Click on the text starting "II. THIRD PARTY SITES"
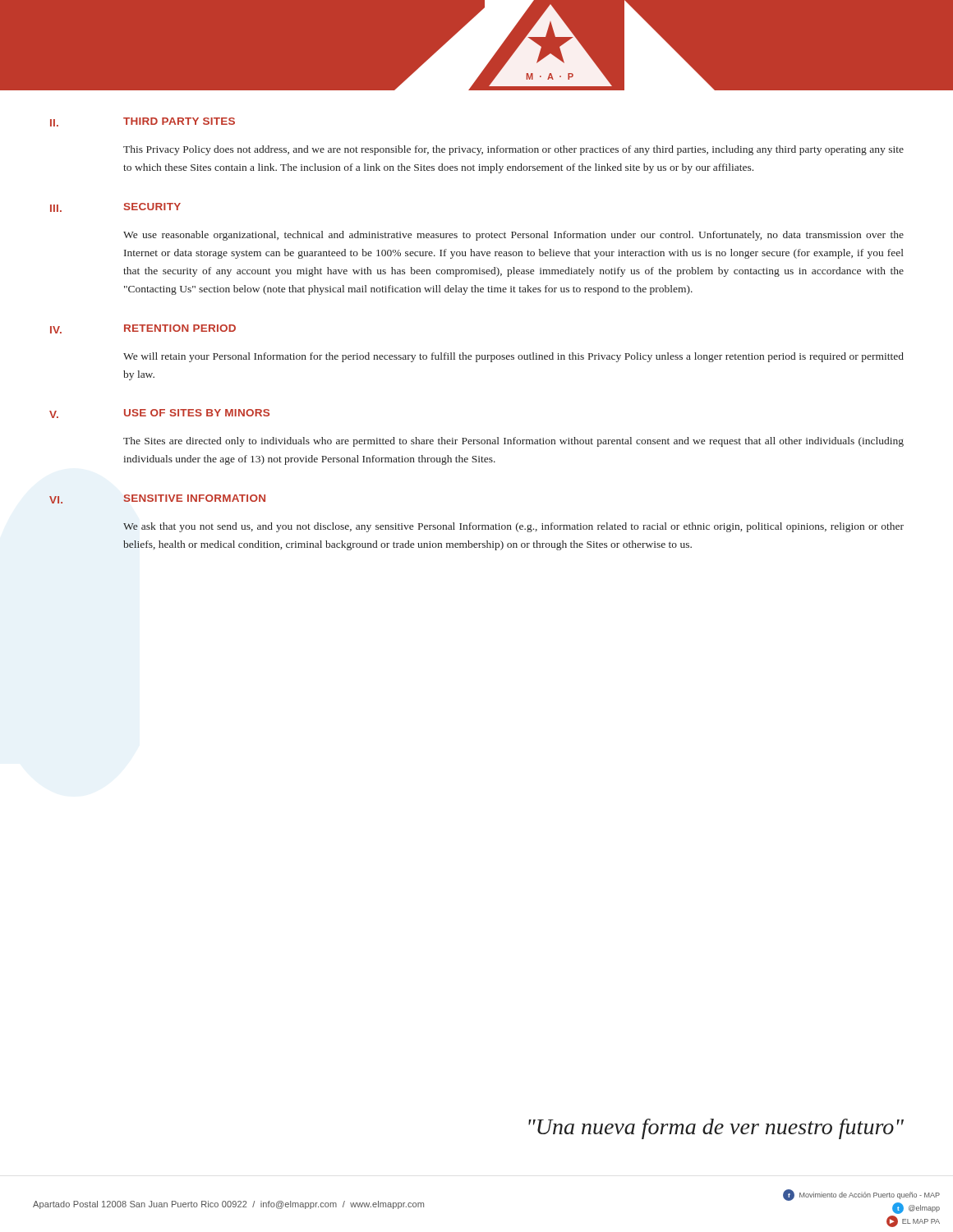This screenshot has width=953, height=1232. tap(142, 125)
